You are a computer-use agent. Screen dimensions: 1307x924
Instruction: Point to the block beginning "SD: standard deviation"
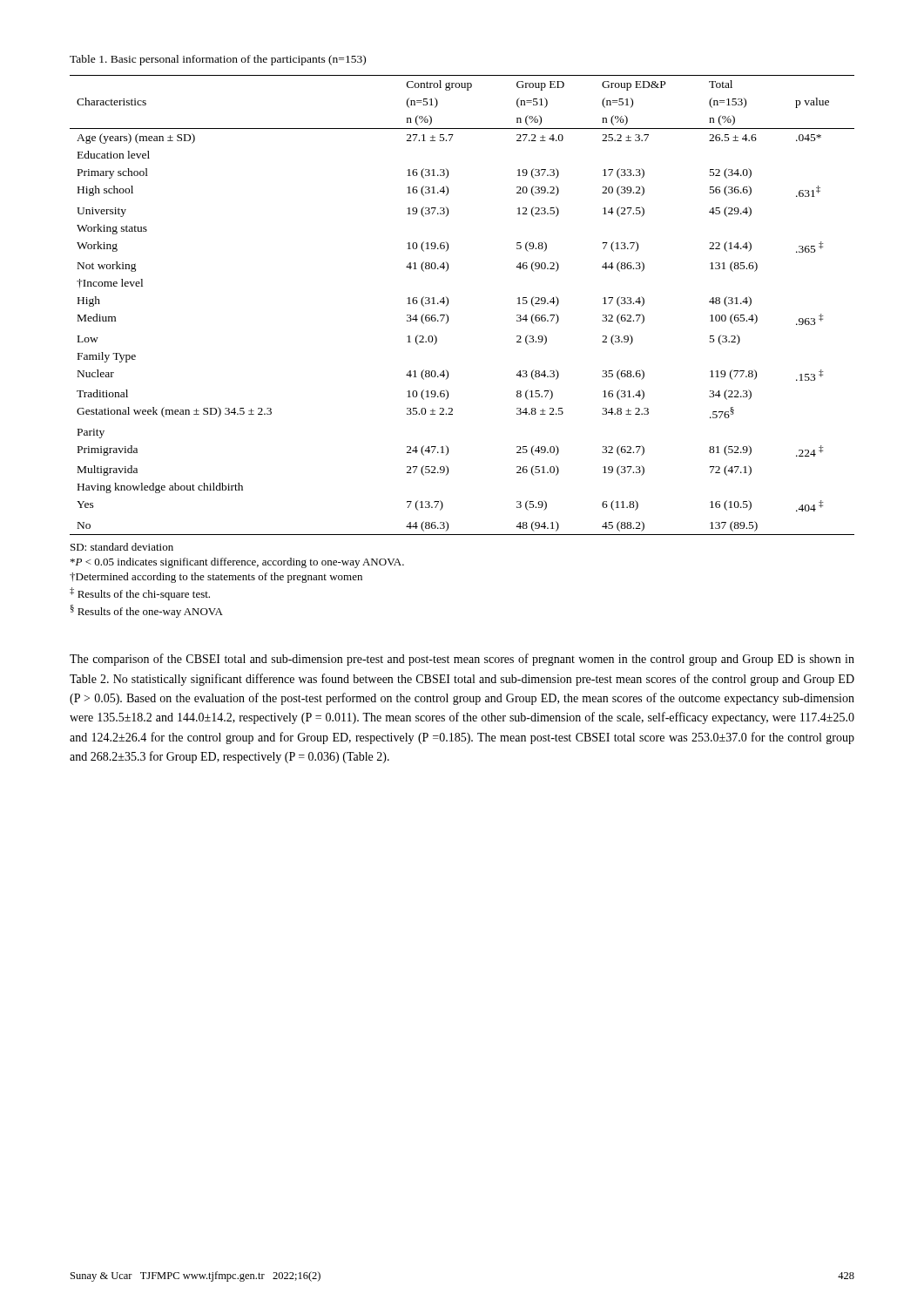click(x=122, y=547)
